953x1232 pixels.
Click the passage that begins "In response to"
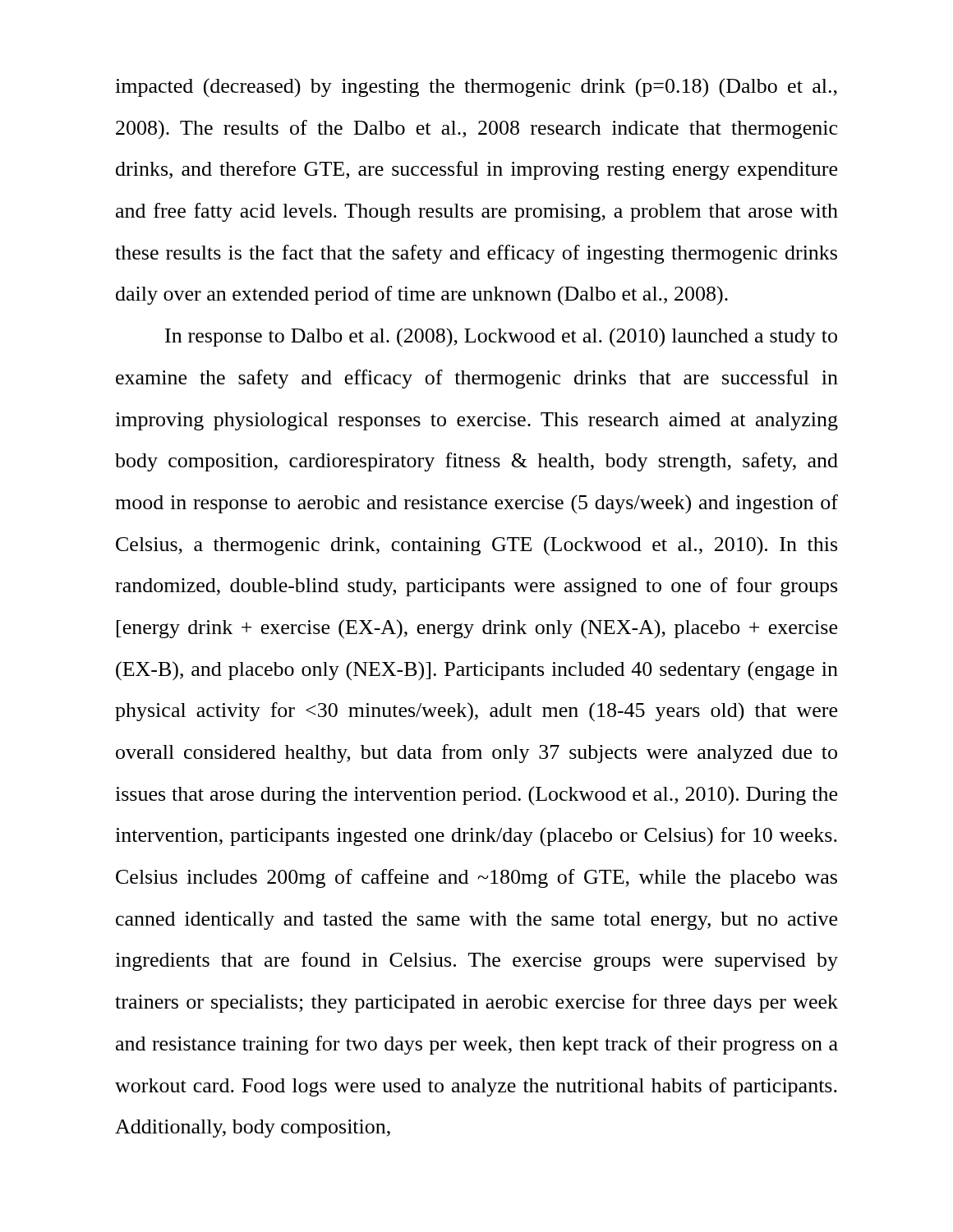[476, 731]
